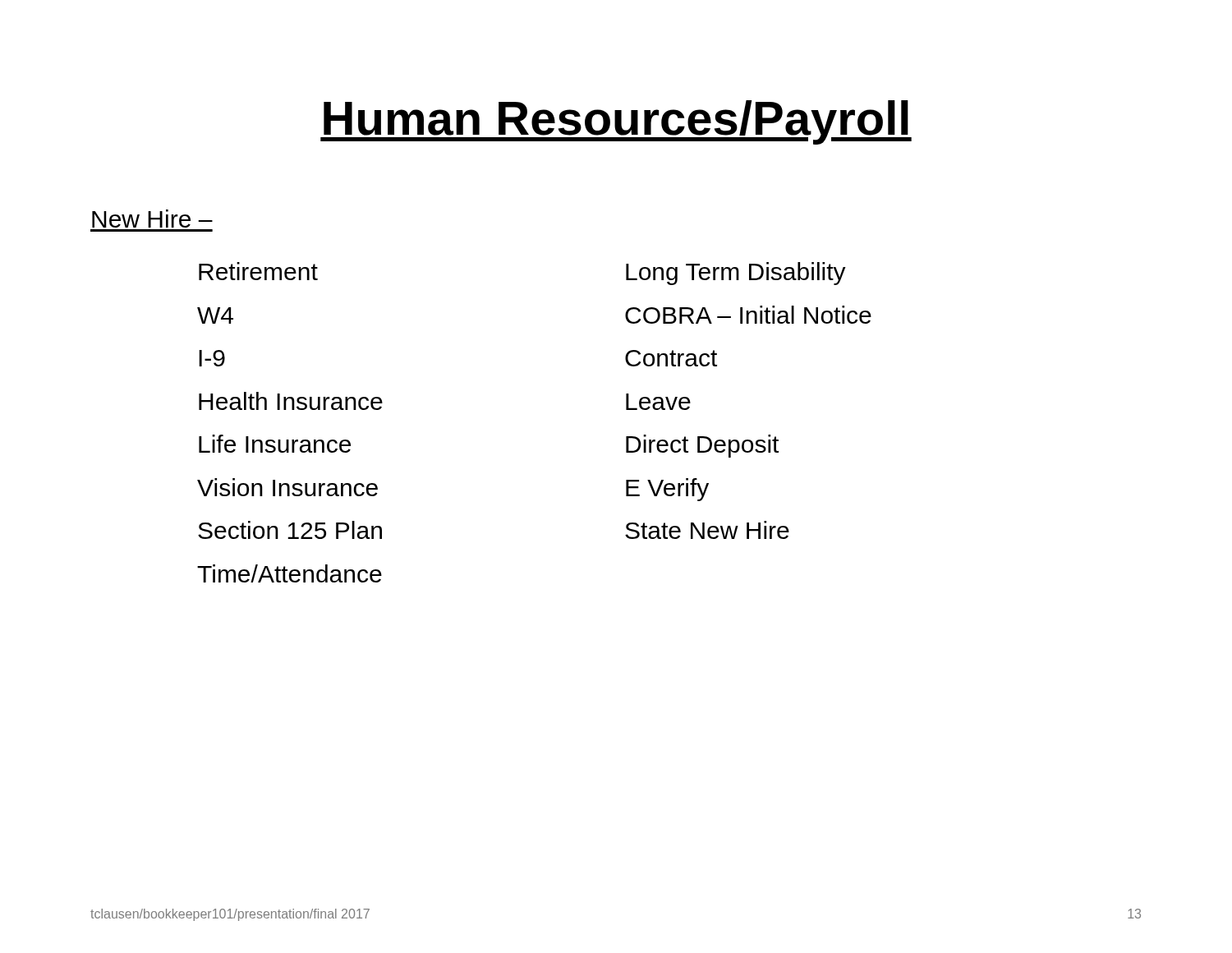Click on the list item that reads "Retirement W4 I-9 Health"
The image size is (1232, 953).
coord(258,271)
